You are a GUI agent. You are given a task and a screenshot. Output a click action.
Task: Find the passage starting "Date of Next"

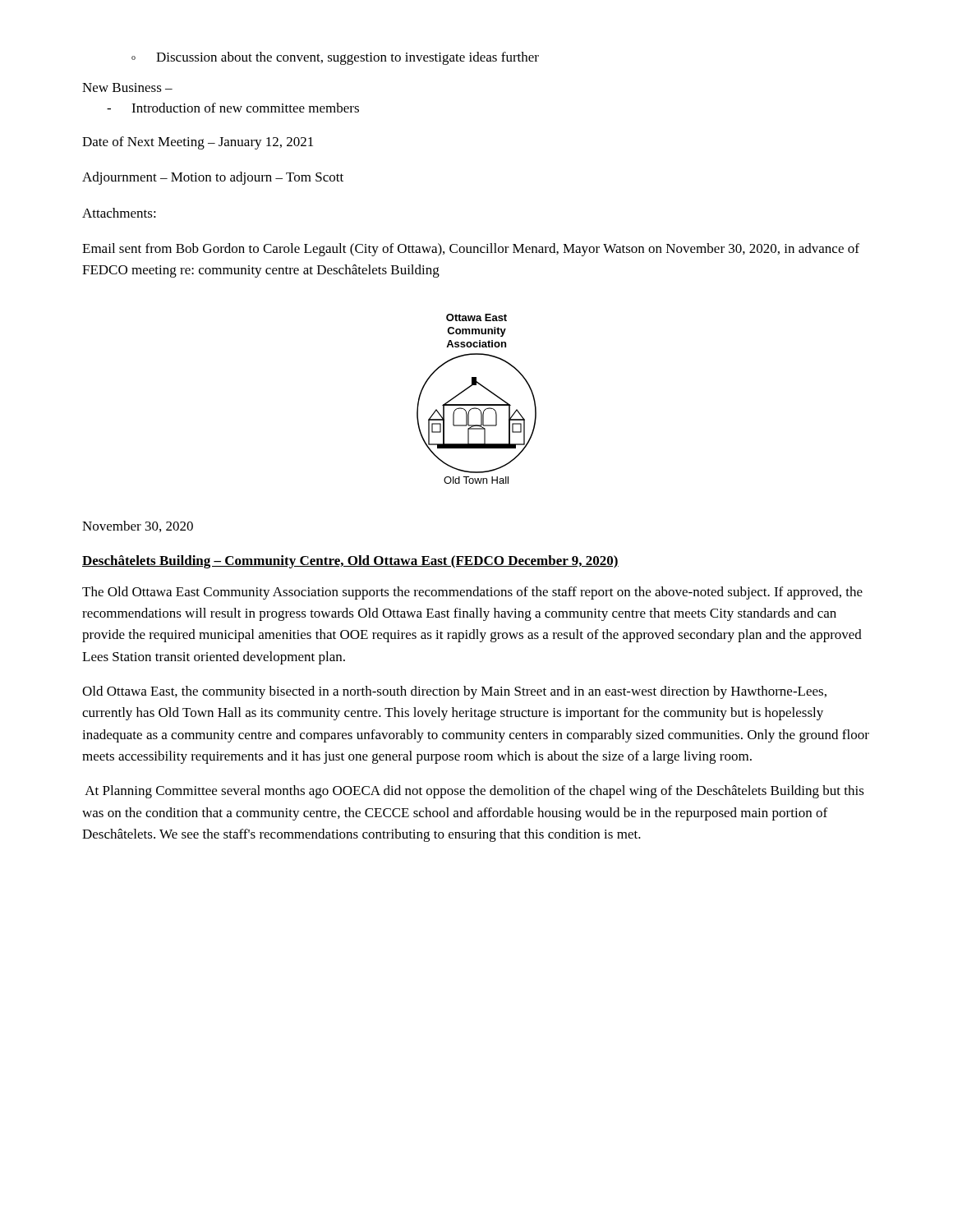coord(198,141)
